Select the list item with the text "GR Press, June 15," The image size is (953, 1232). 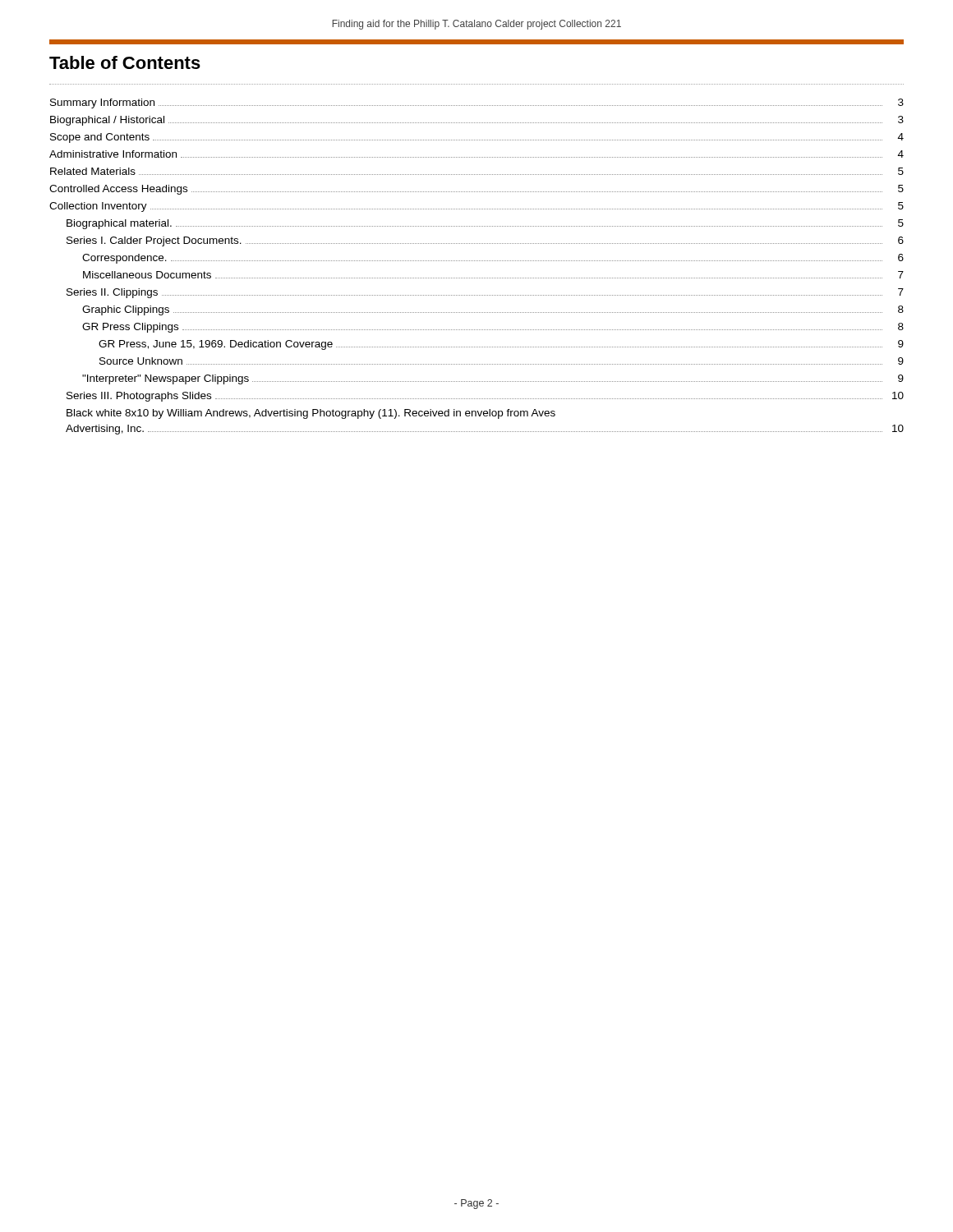pyautogui.click(x=501, y=344)
